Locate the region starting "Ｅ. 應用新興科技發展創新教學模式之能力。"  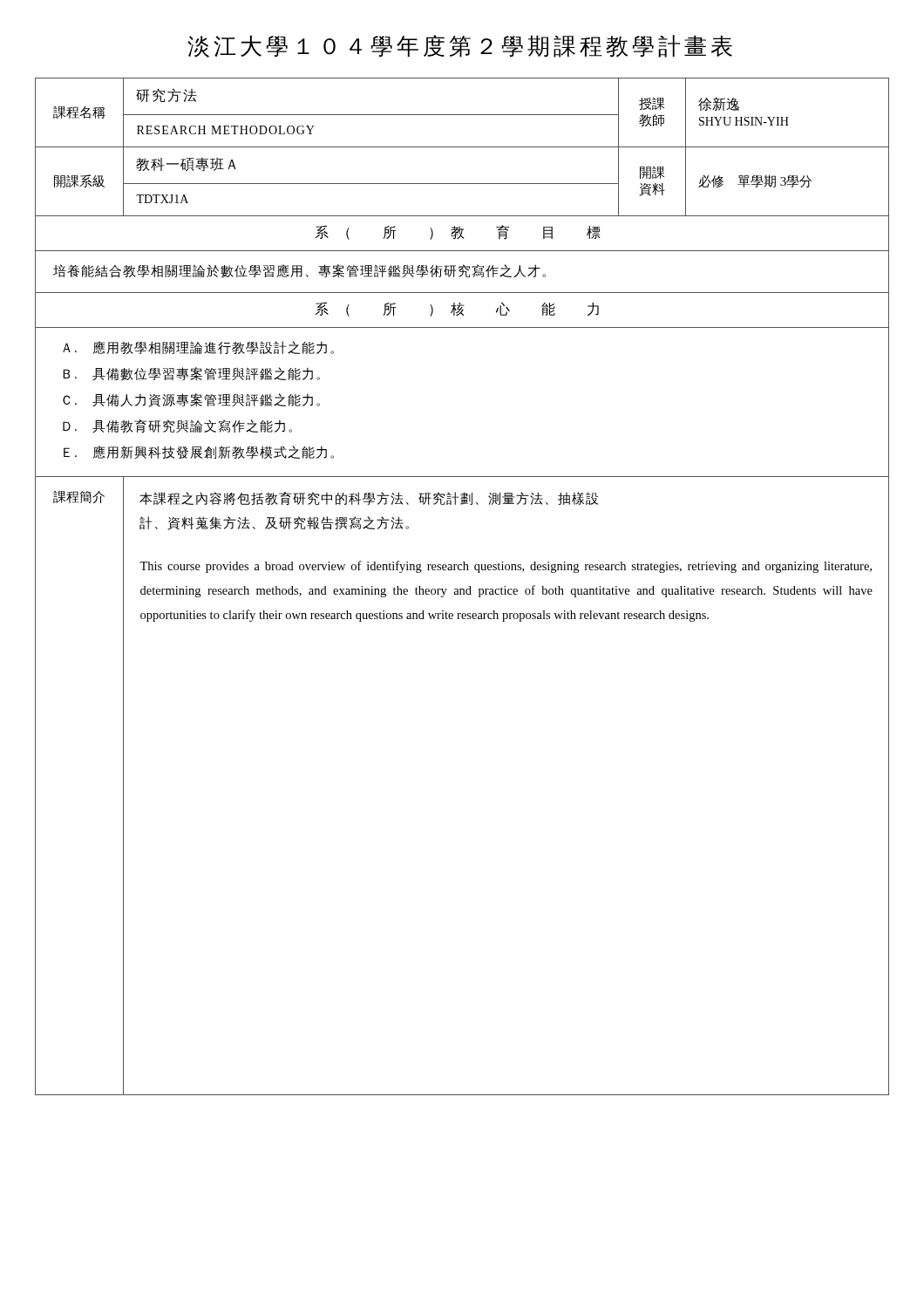pyautogui.click(x=202, y=453)
